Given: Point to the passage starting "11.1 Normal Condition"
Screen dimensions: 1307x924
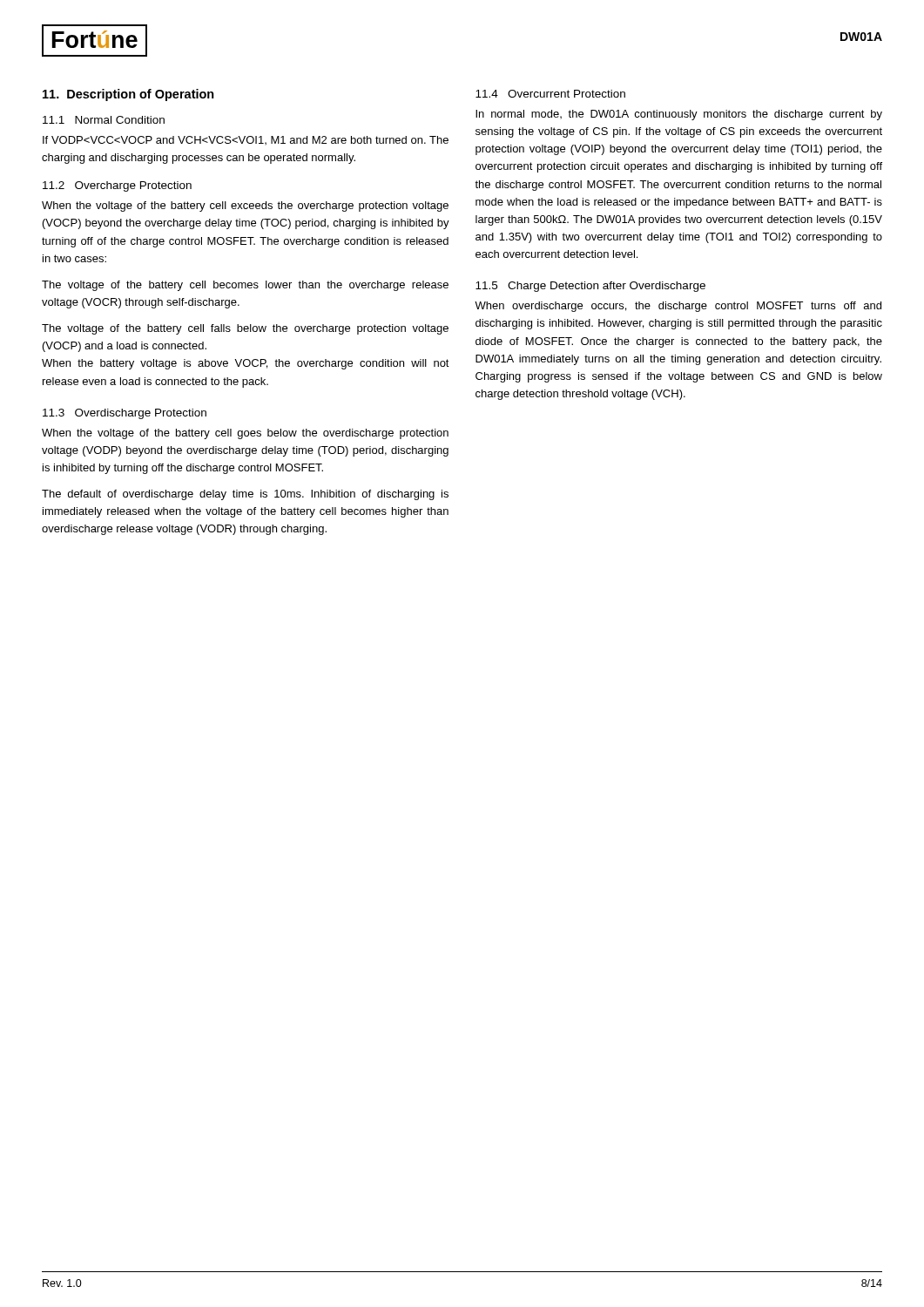Looking at the screenshot, I should (104, 120).
